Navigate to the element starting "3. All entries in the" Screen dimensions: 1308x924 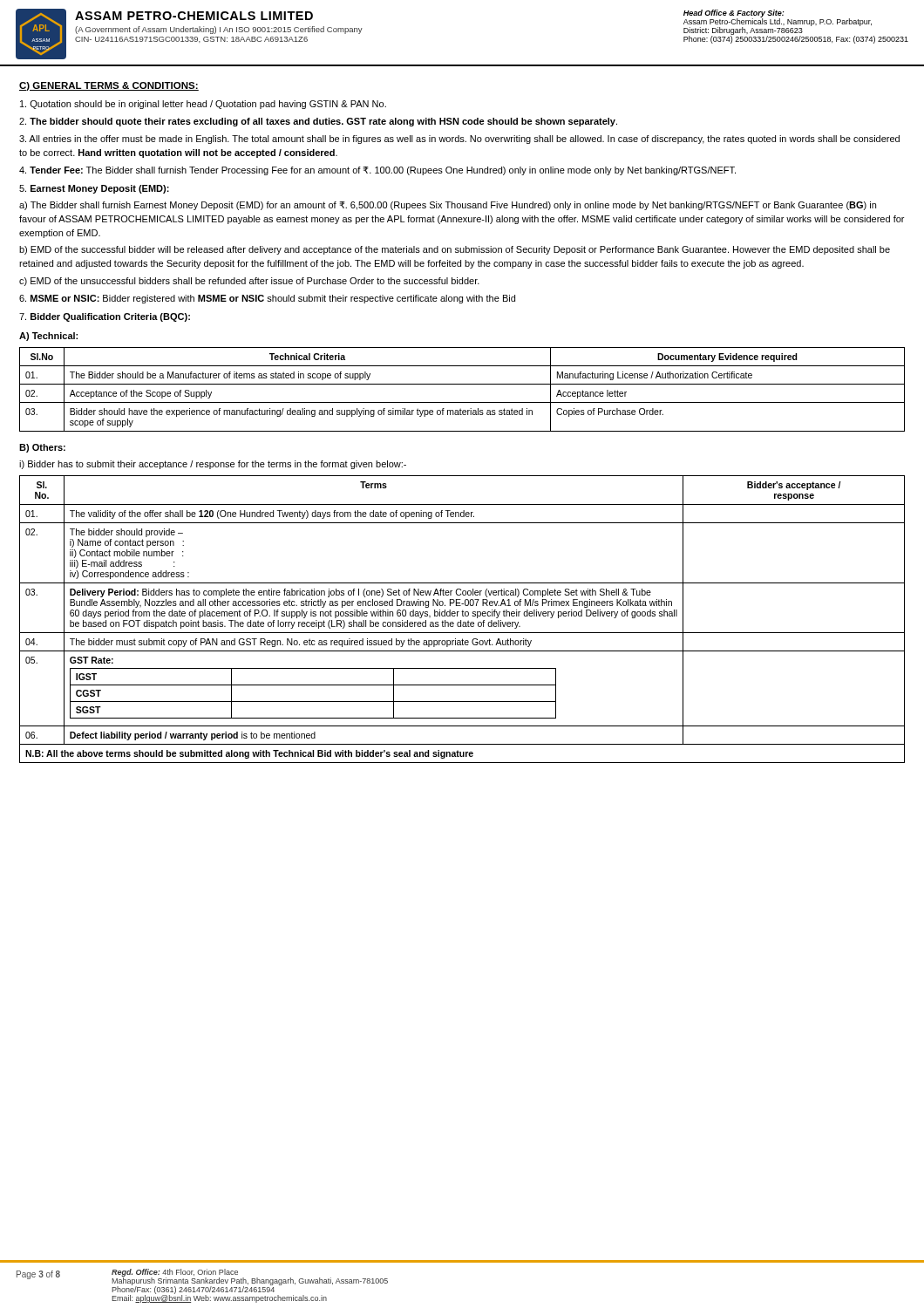click(x=460, y=145)
